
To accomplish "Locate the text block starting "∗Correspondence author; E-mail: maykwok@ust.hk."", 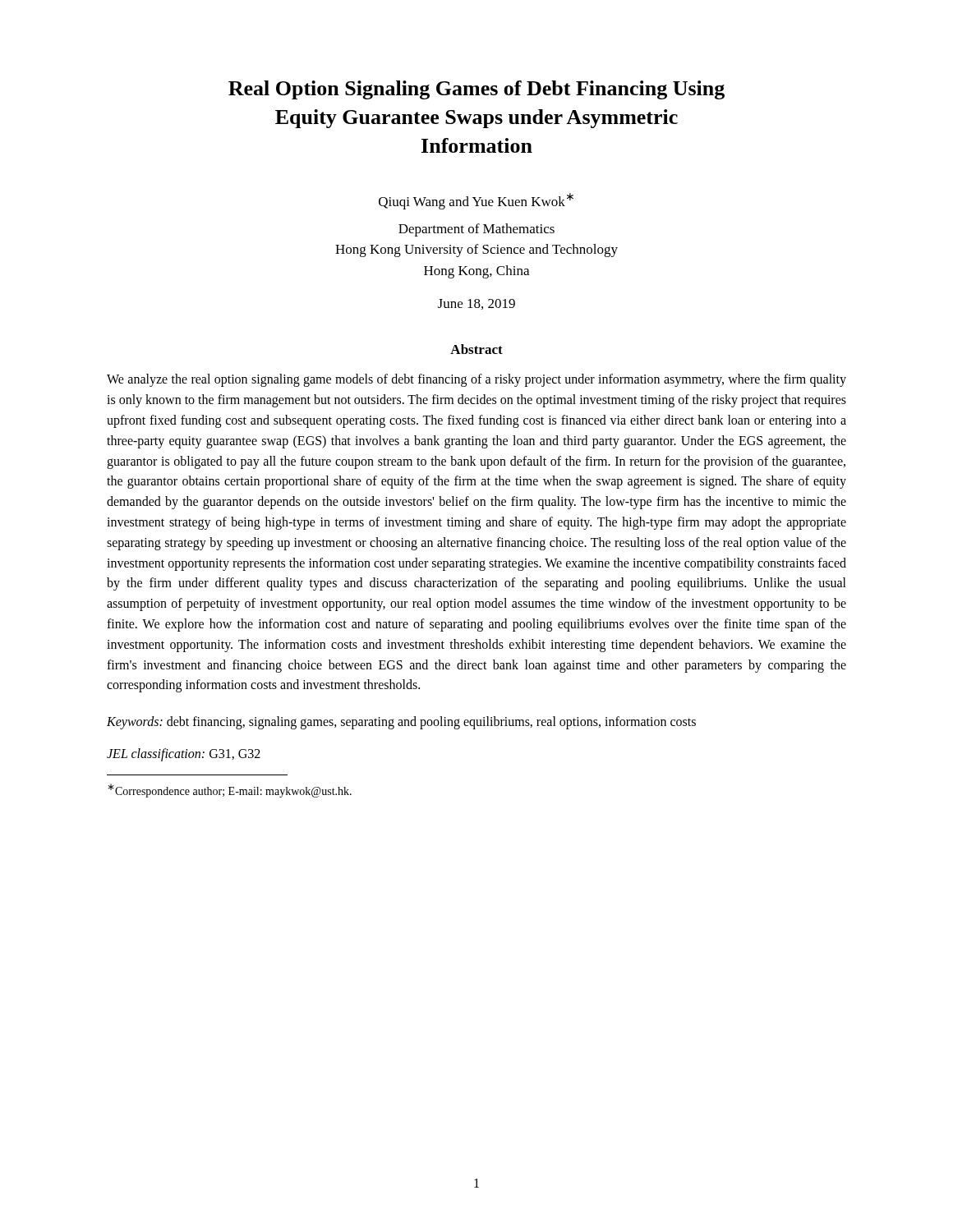I will [229, 789].
